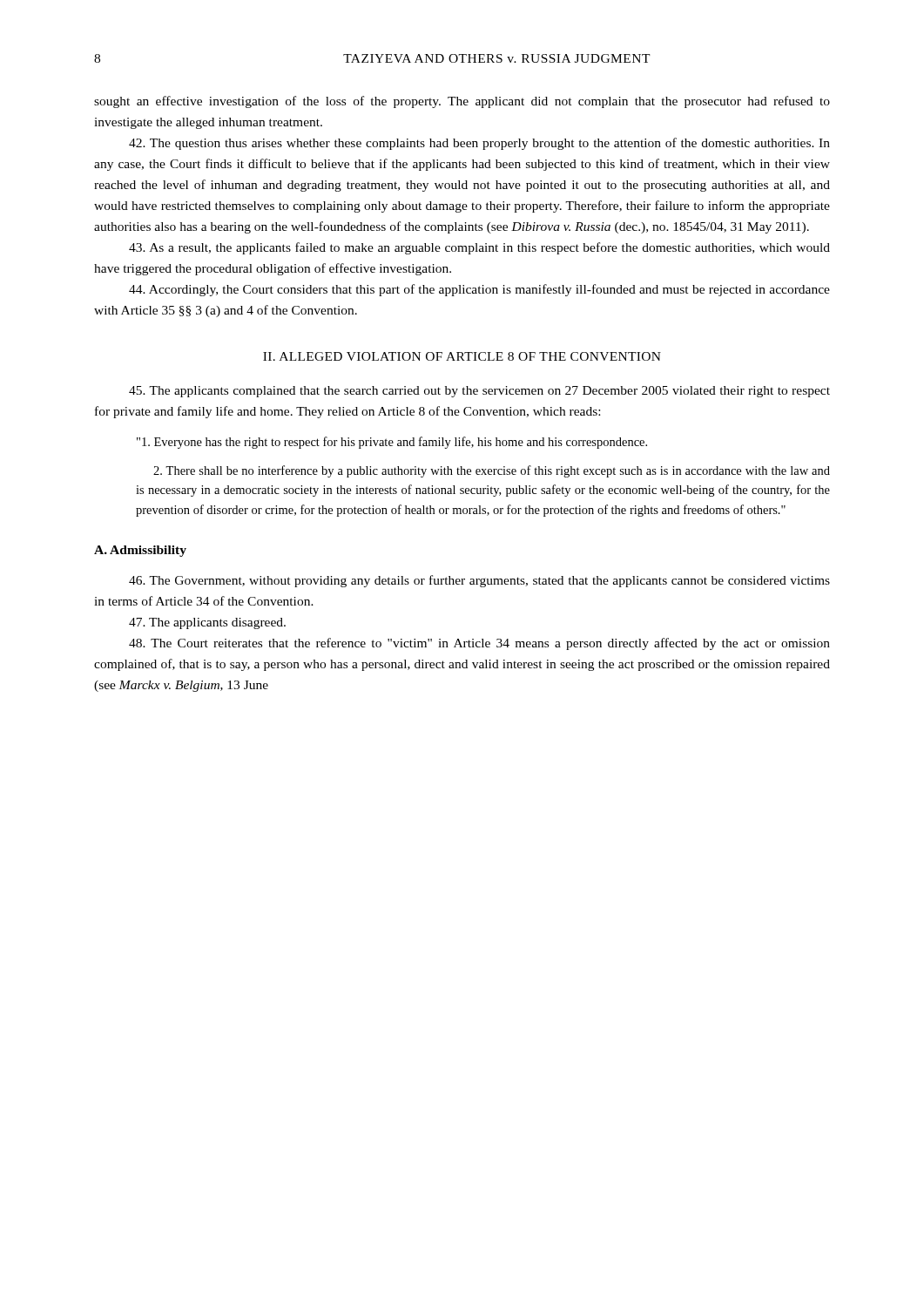This screenshot has width=924, height=1307.
Task: Select the passage starting "As a result, the applicants"
Action: pyautogui.click(x=462, y=258)
